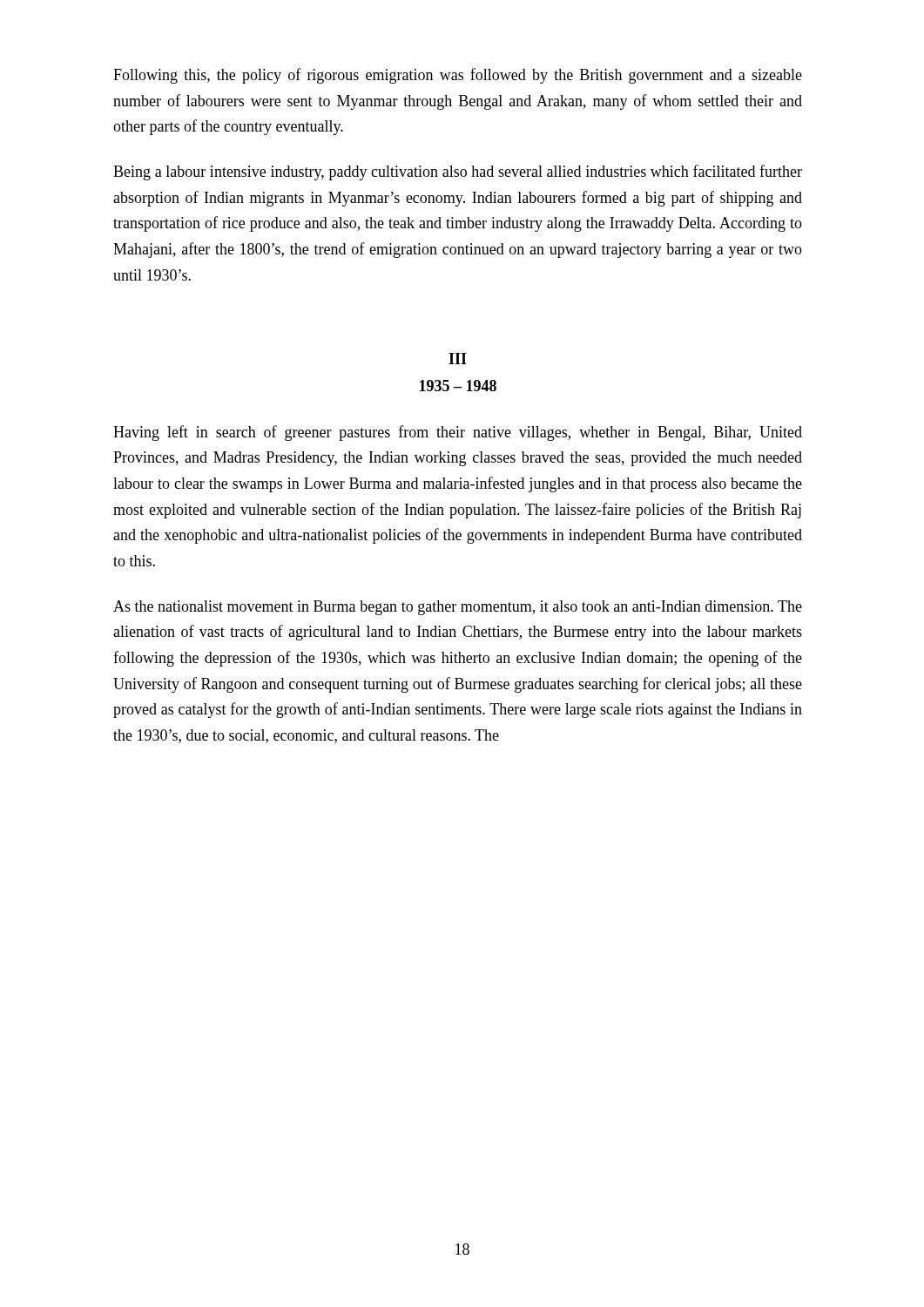Where does it say "1935 – 1948"?
This screenshot has width=924, height=1307.
click(x=458, y=386)
